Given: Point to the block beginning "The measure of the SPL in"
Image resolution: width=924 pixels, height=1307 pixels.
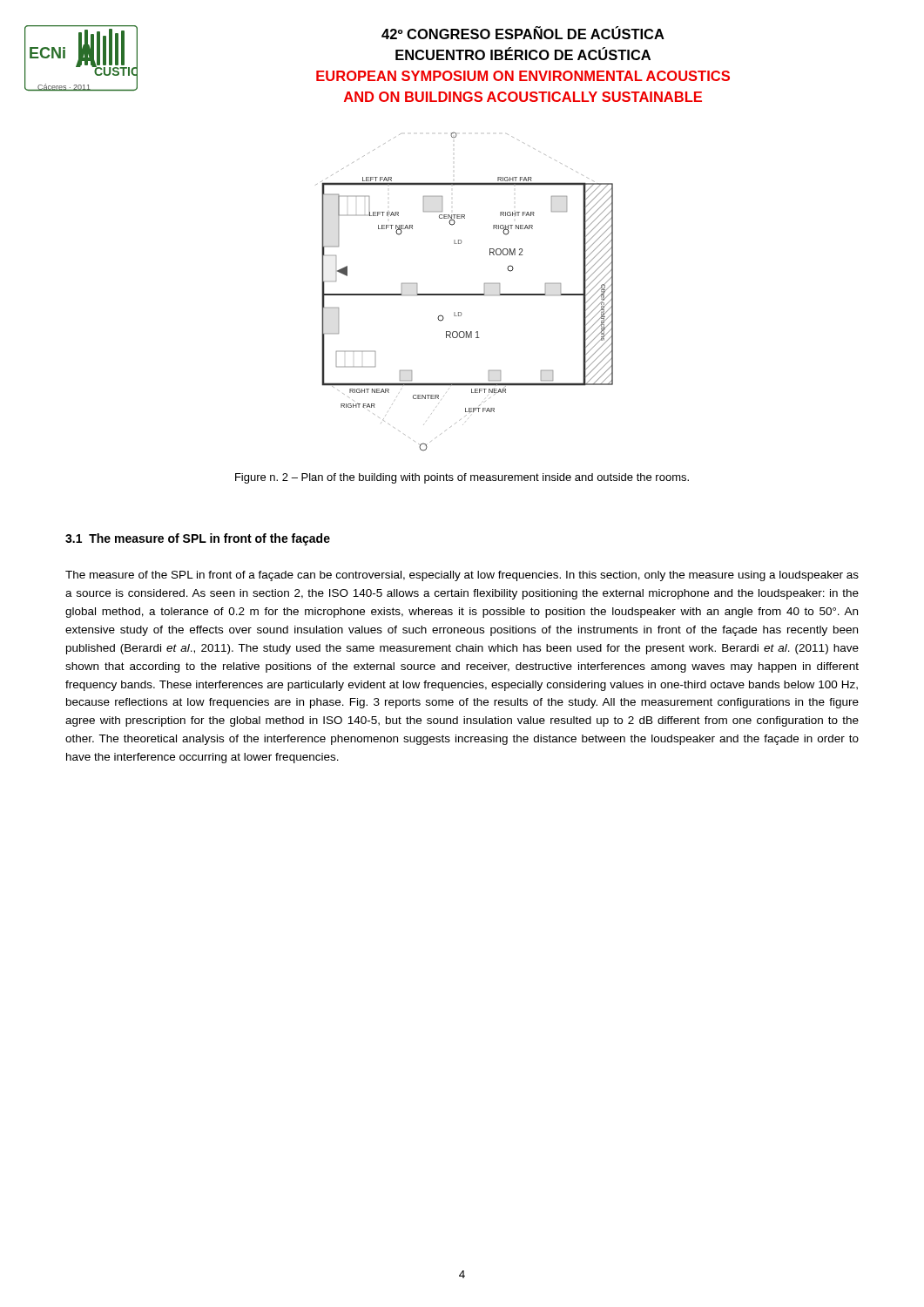Looking at the screenshot, I should coord(462,666).
